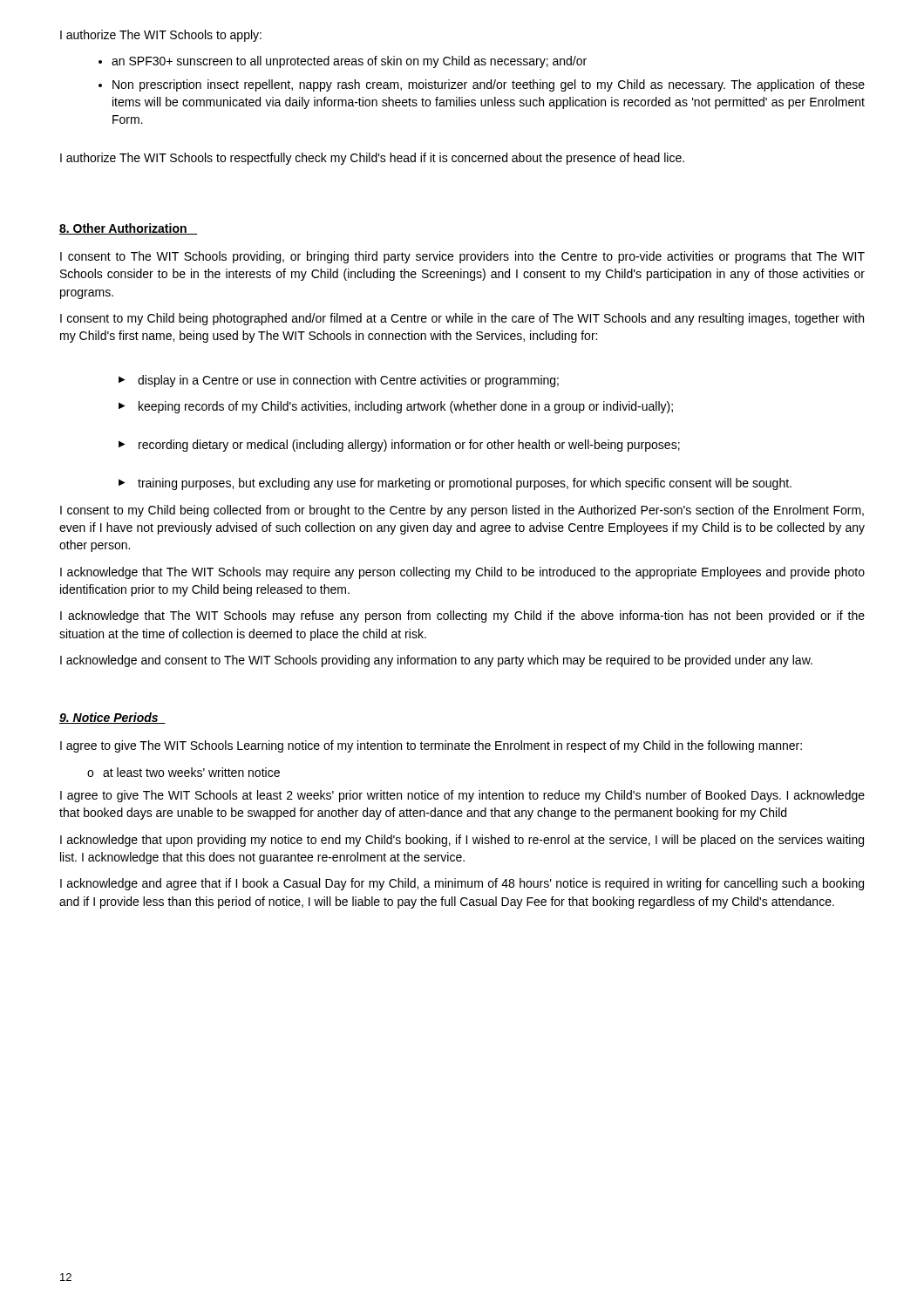
Task: Find the element starting "I authorize The WIT Schools to apply:"
Action: point(161,36)
